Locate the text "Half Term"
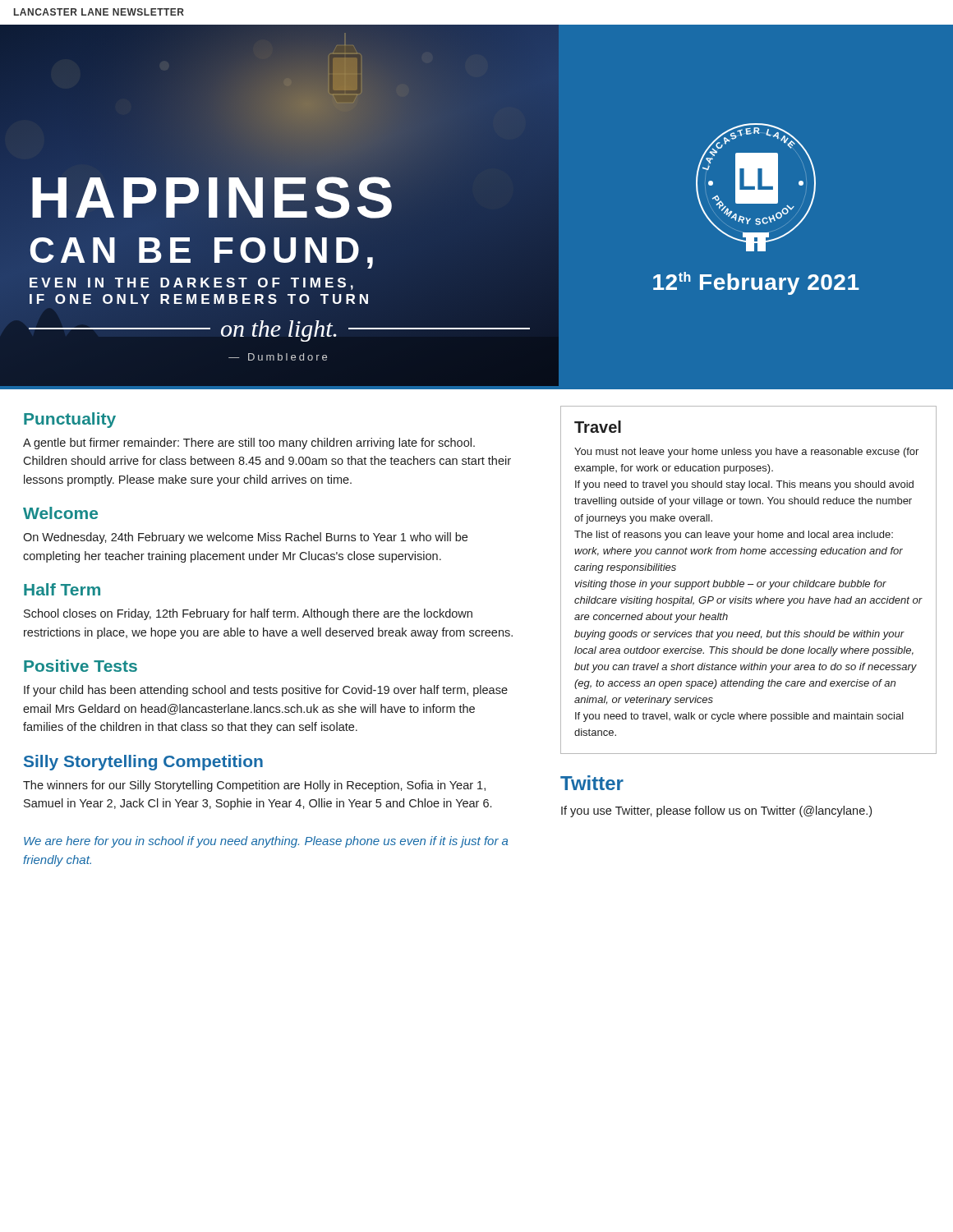The height and width of the screenshot is (1232, 953). click(62, 590)
